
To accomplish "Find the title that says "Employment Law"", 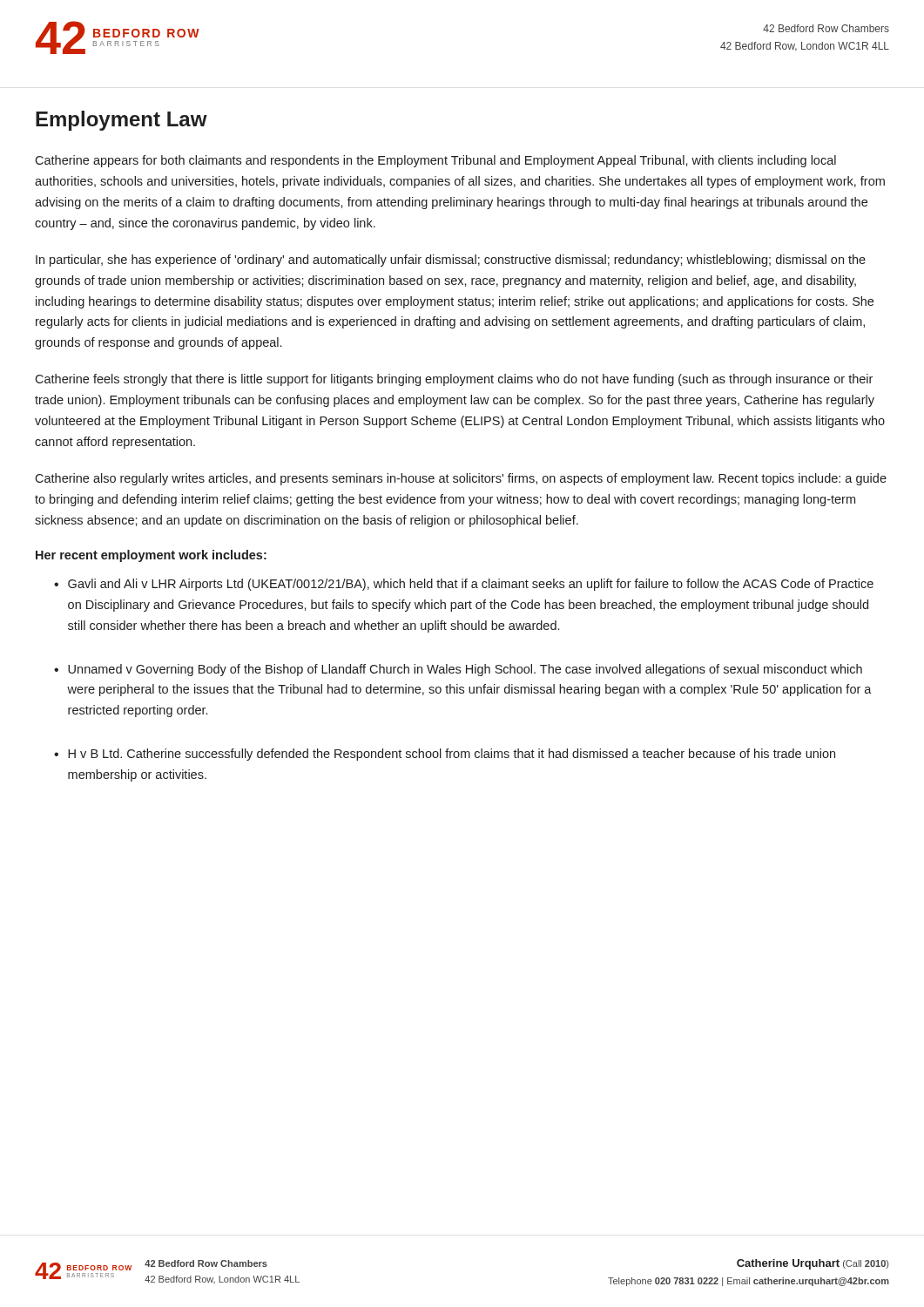I will [121, 119].
